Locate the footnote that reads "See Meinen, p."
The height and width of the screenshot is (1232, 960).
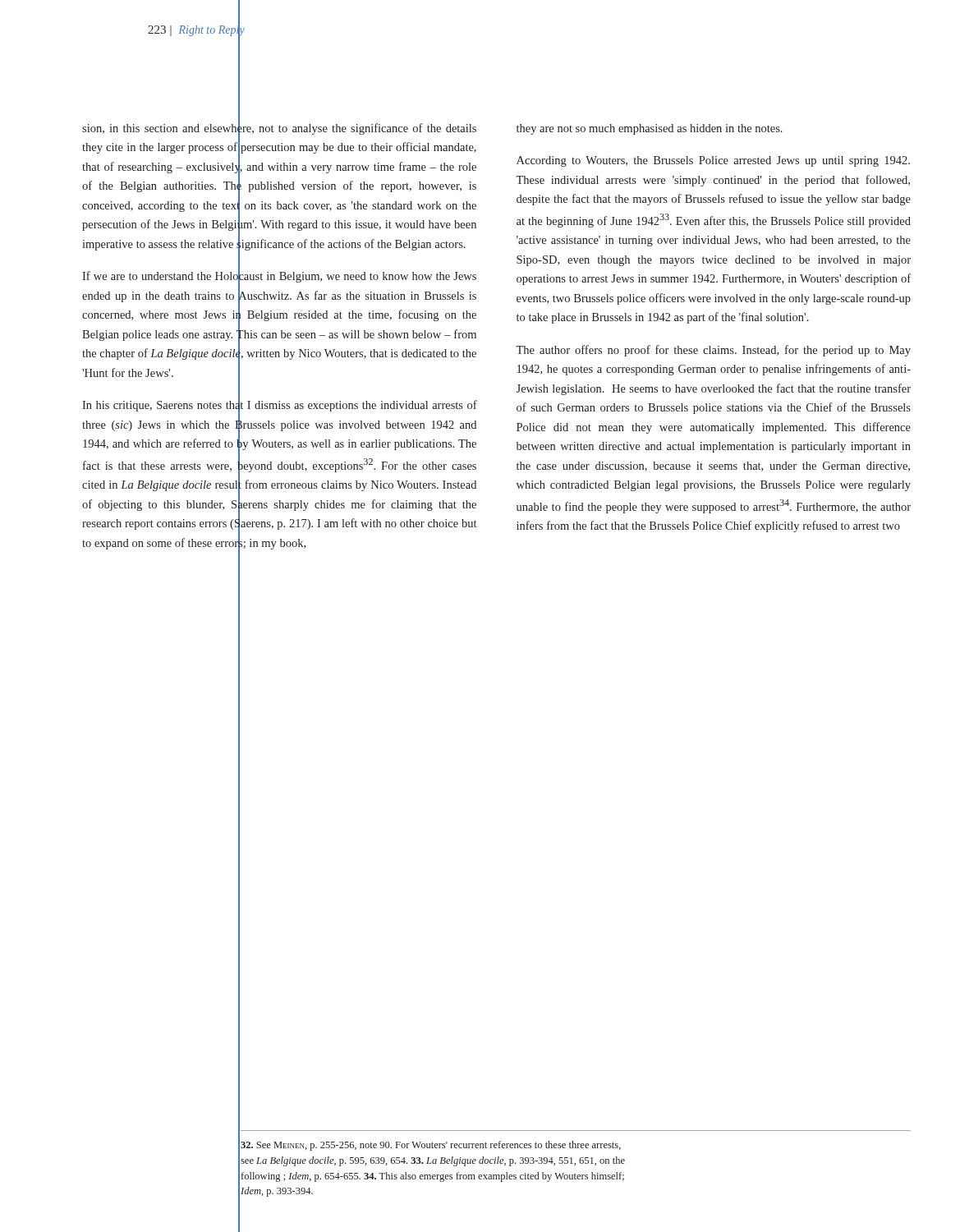(576, 1168)
